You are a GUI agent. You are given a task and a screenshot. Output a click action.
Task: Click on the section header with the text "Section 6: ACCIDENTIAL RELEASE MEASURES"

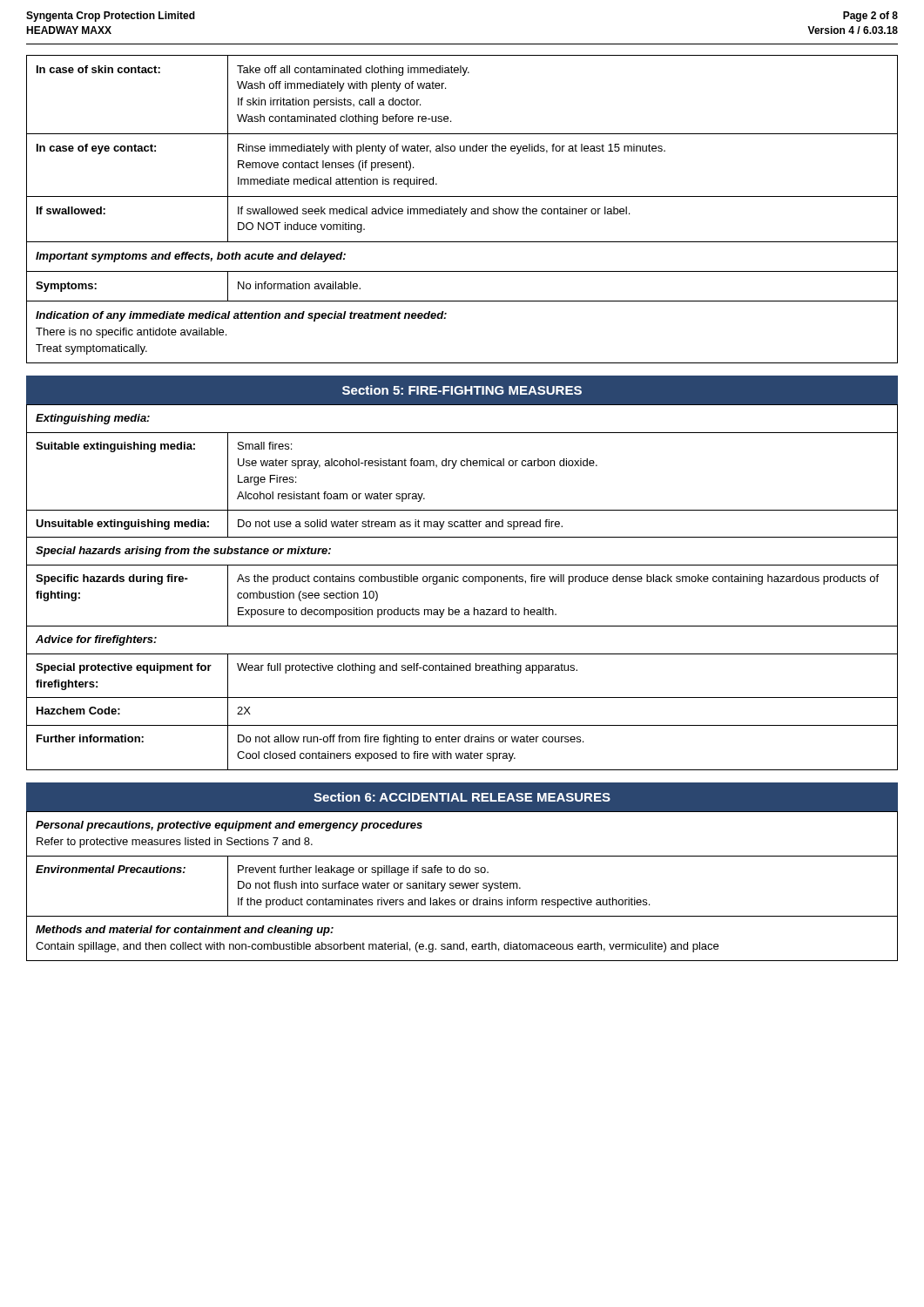462,797
